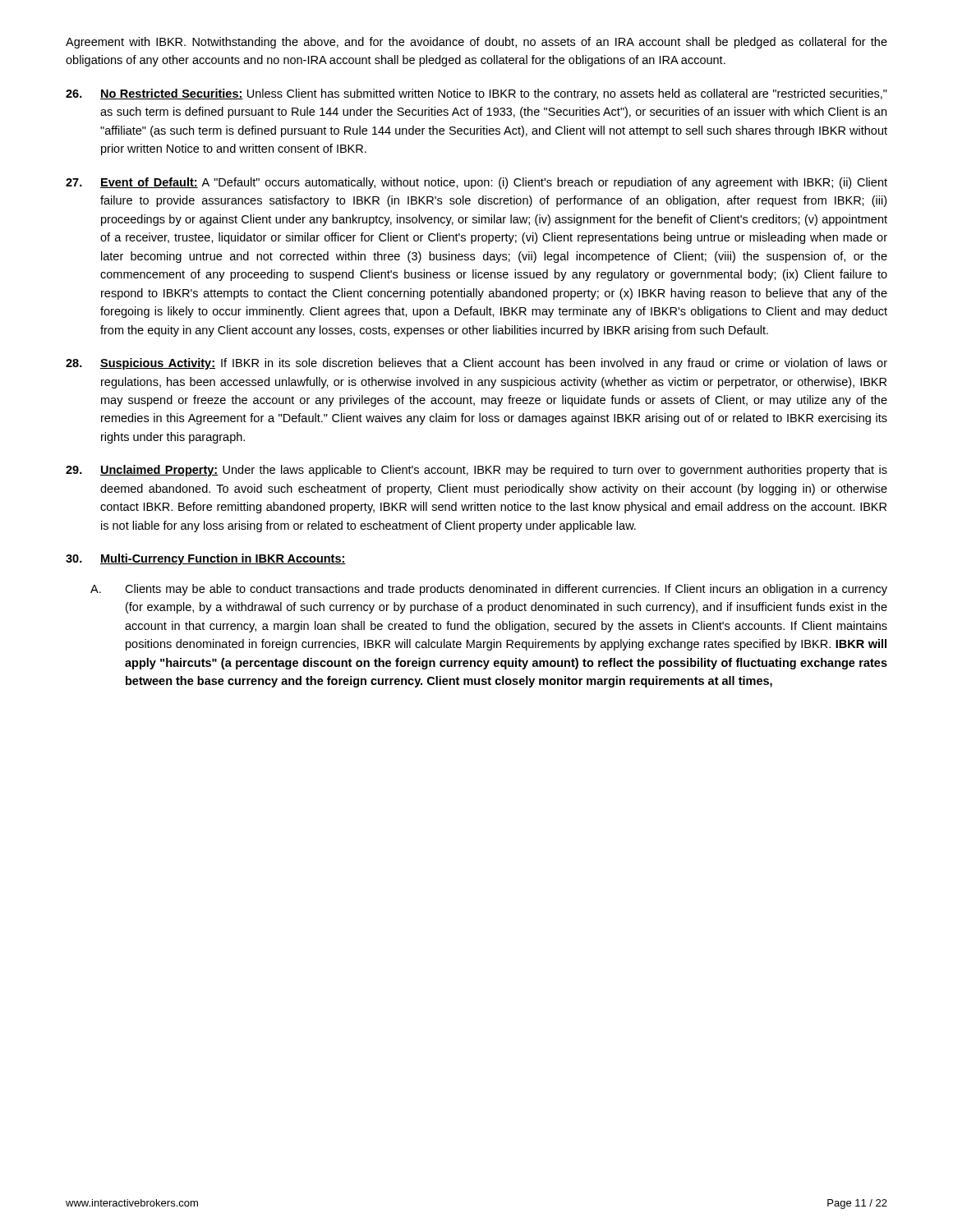Select the region starting "30. Multi-Currency Function in IBKR"

(x=206, y=559)
